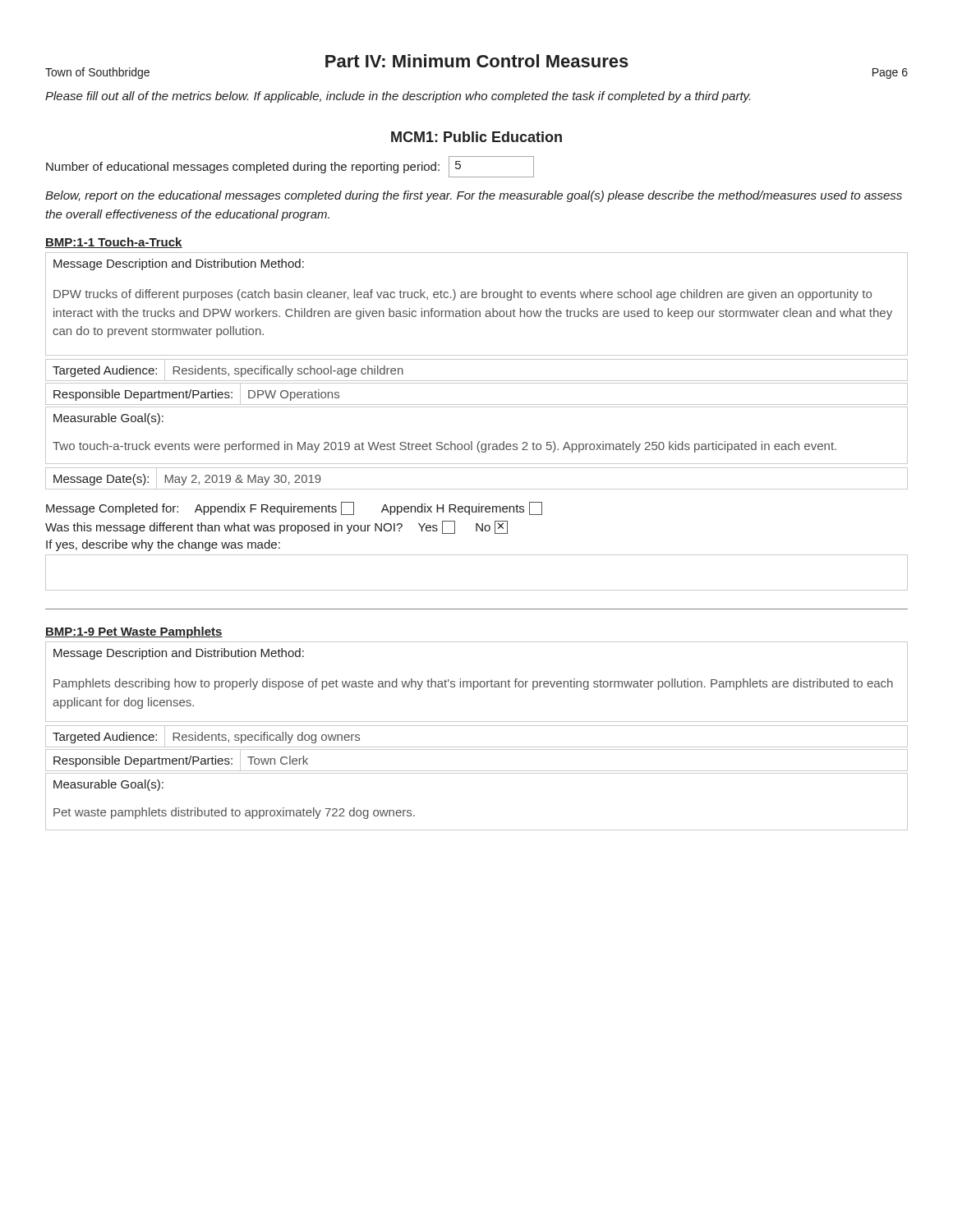The image size is (953, 1232).
Task: Select the text block starting "DPW trucks of different purposes (catch"
Action: (x=472, y=312)
